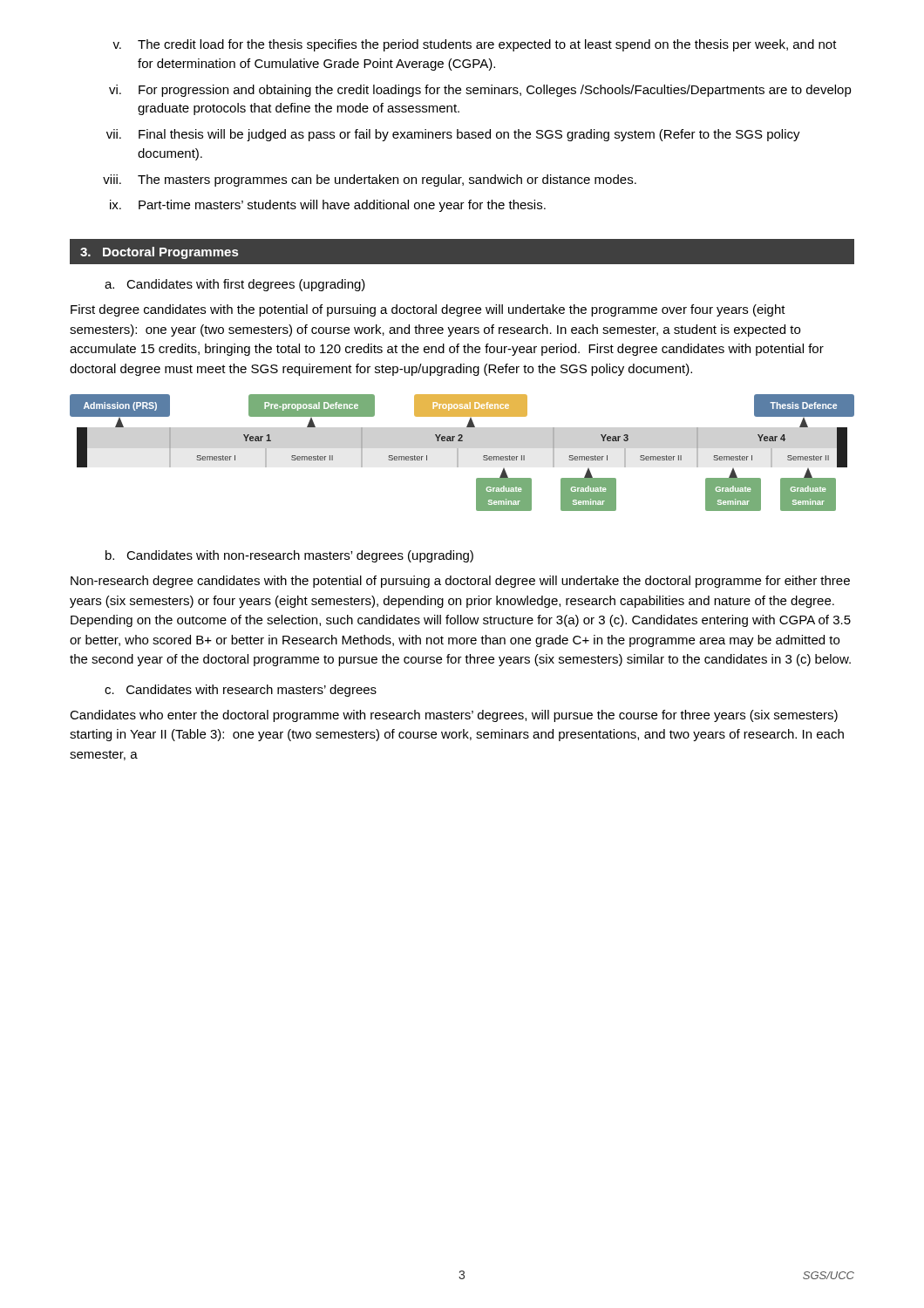Navigate to the text block starting "First degree candidates with"

[447, 339]
